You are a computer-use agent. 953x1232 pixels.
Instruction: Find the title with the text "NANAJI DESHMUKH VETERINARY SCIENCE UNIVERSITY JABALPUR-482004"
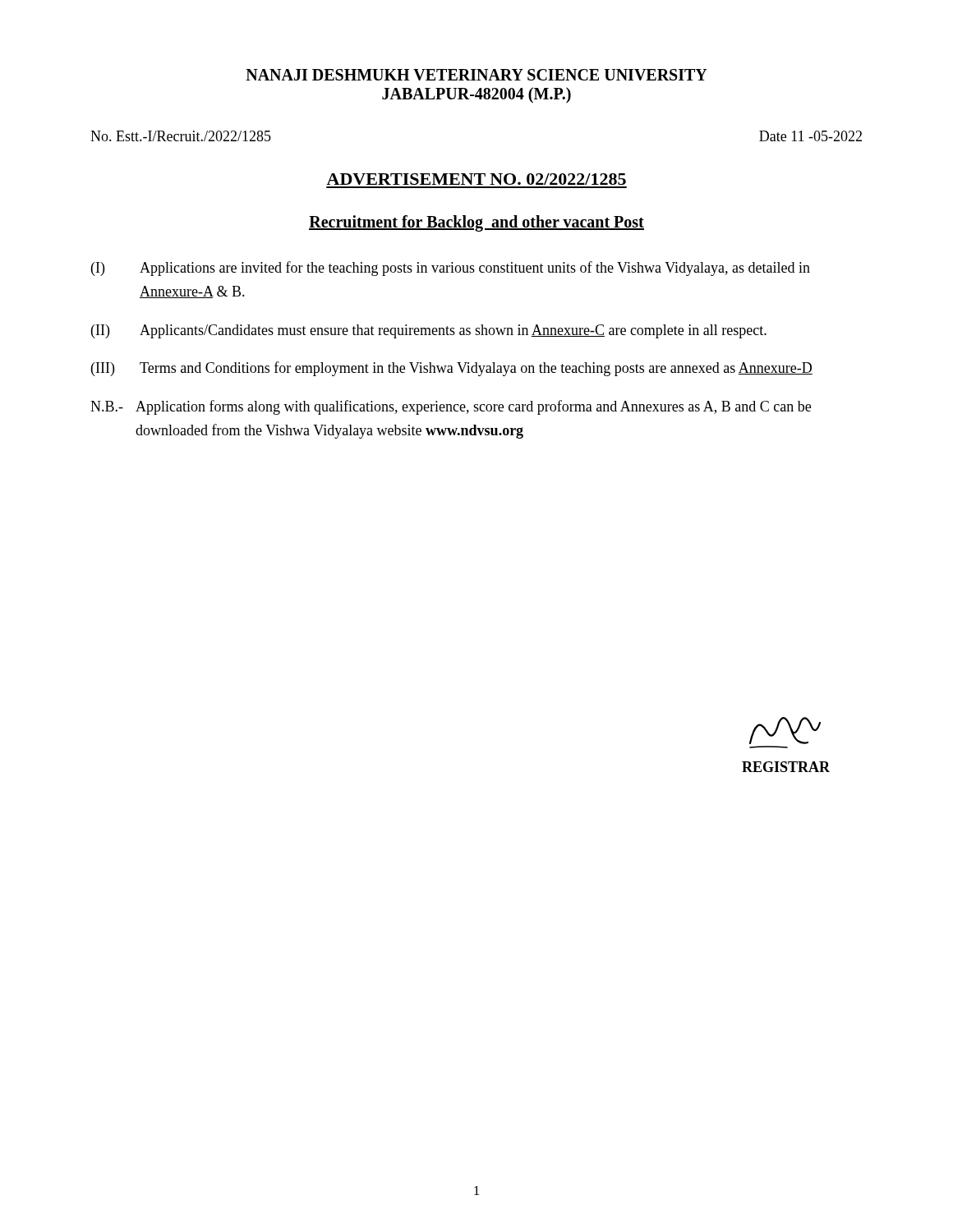click(x=476, y=85)
